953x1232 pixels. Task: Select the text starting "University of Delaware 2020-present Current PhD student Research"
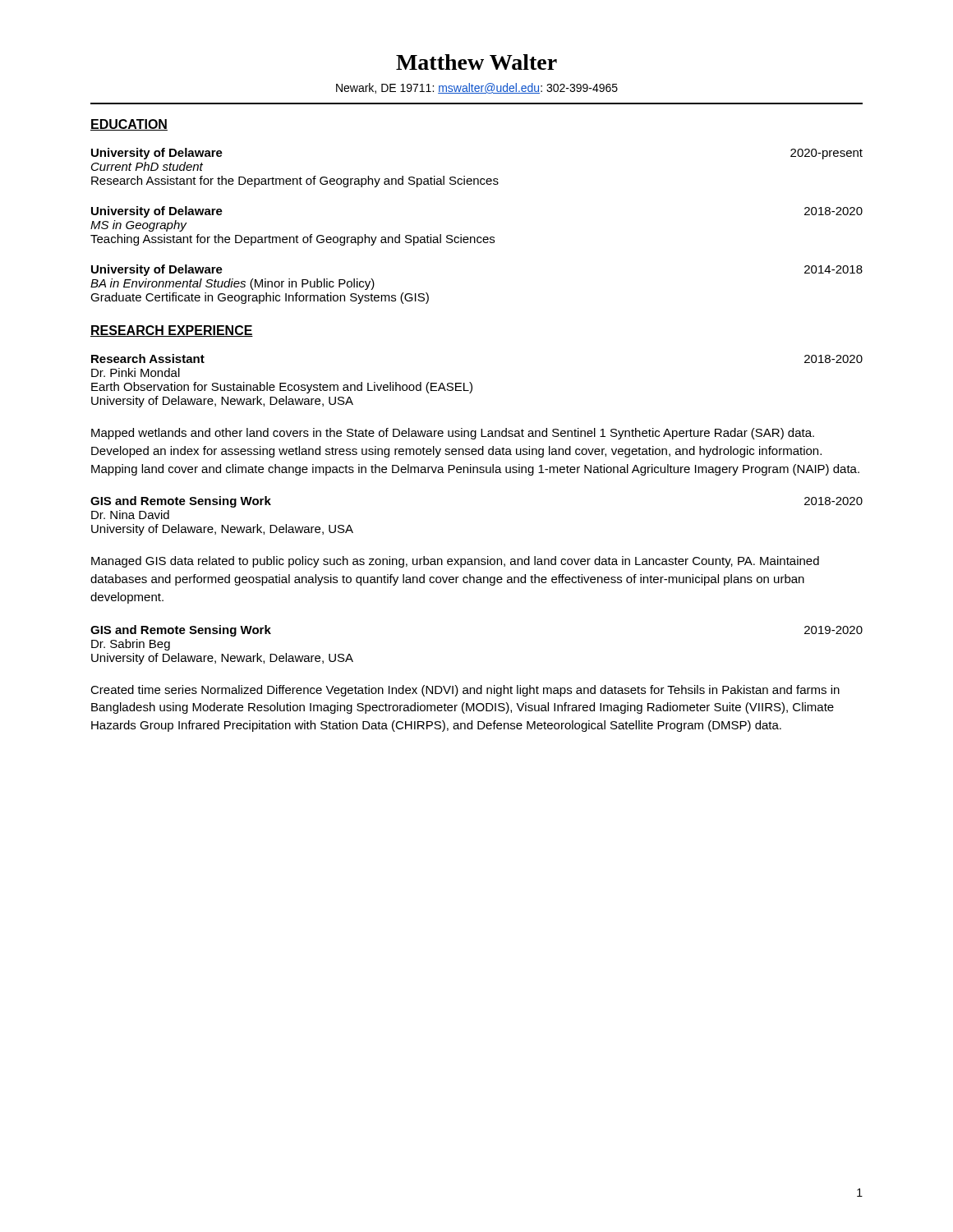pos(159,153)
